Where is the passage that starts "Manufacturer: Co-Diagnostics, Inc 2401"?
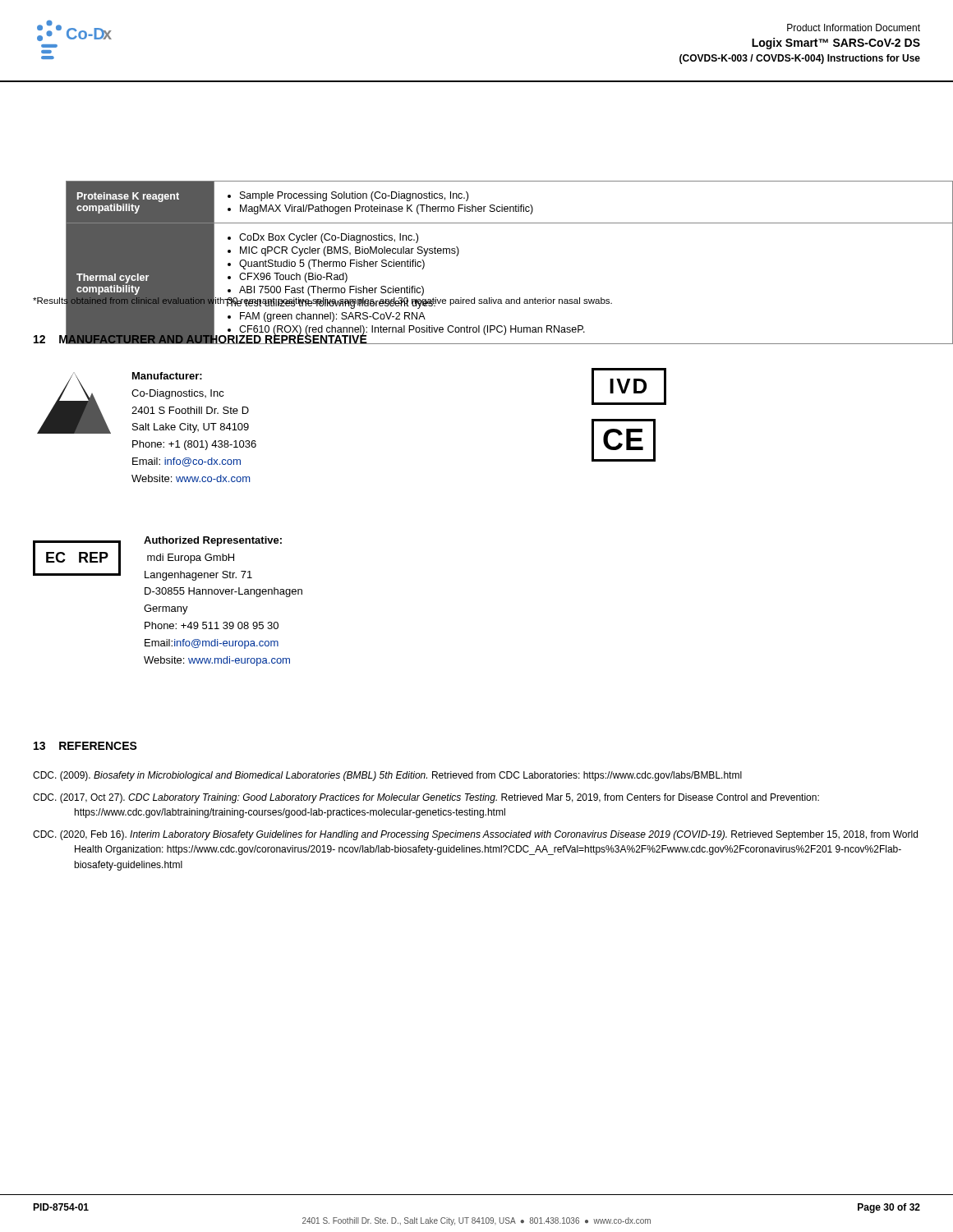 194,427
